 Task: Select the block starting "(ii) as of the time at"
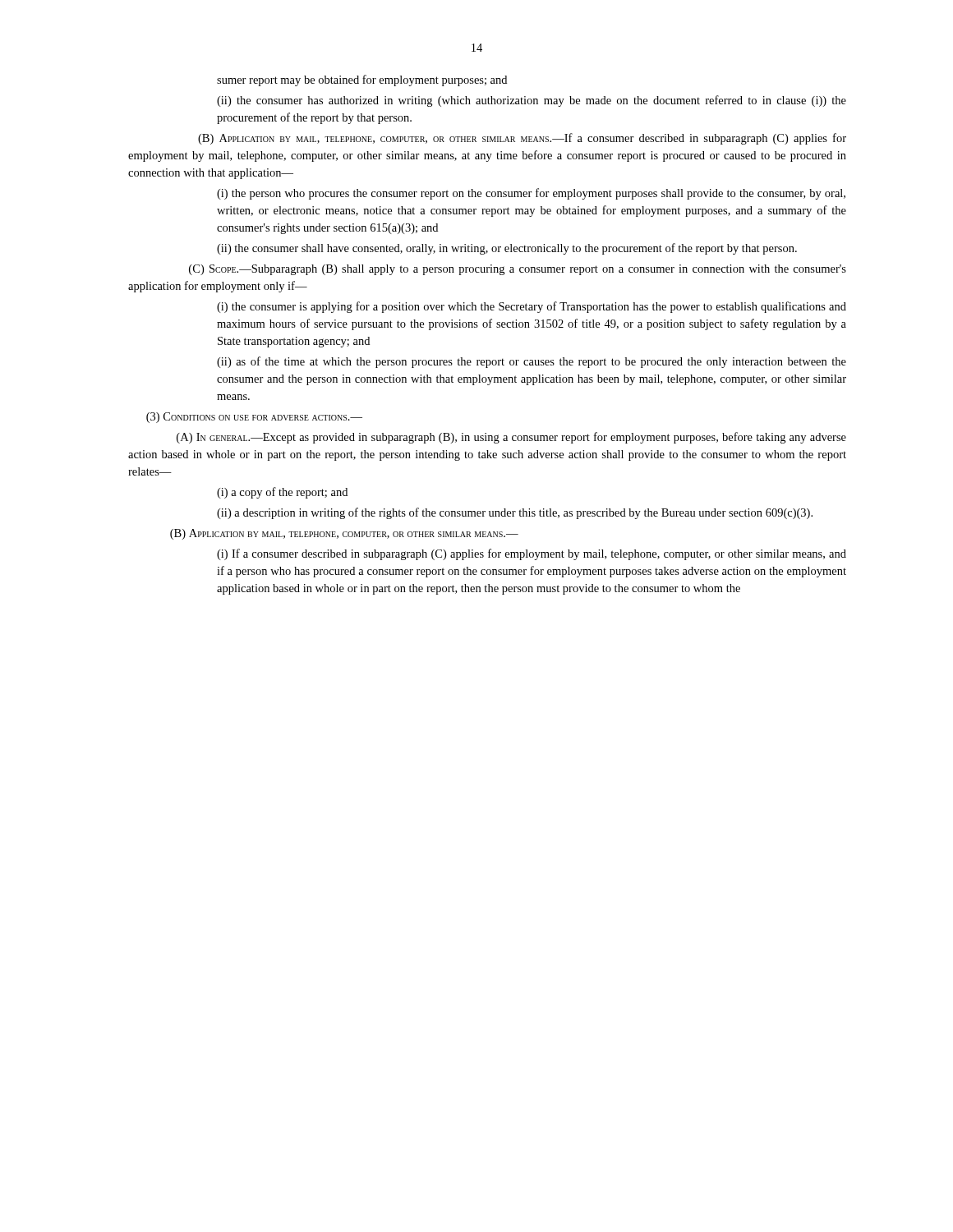(x=532, y=379)
